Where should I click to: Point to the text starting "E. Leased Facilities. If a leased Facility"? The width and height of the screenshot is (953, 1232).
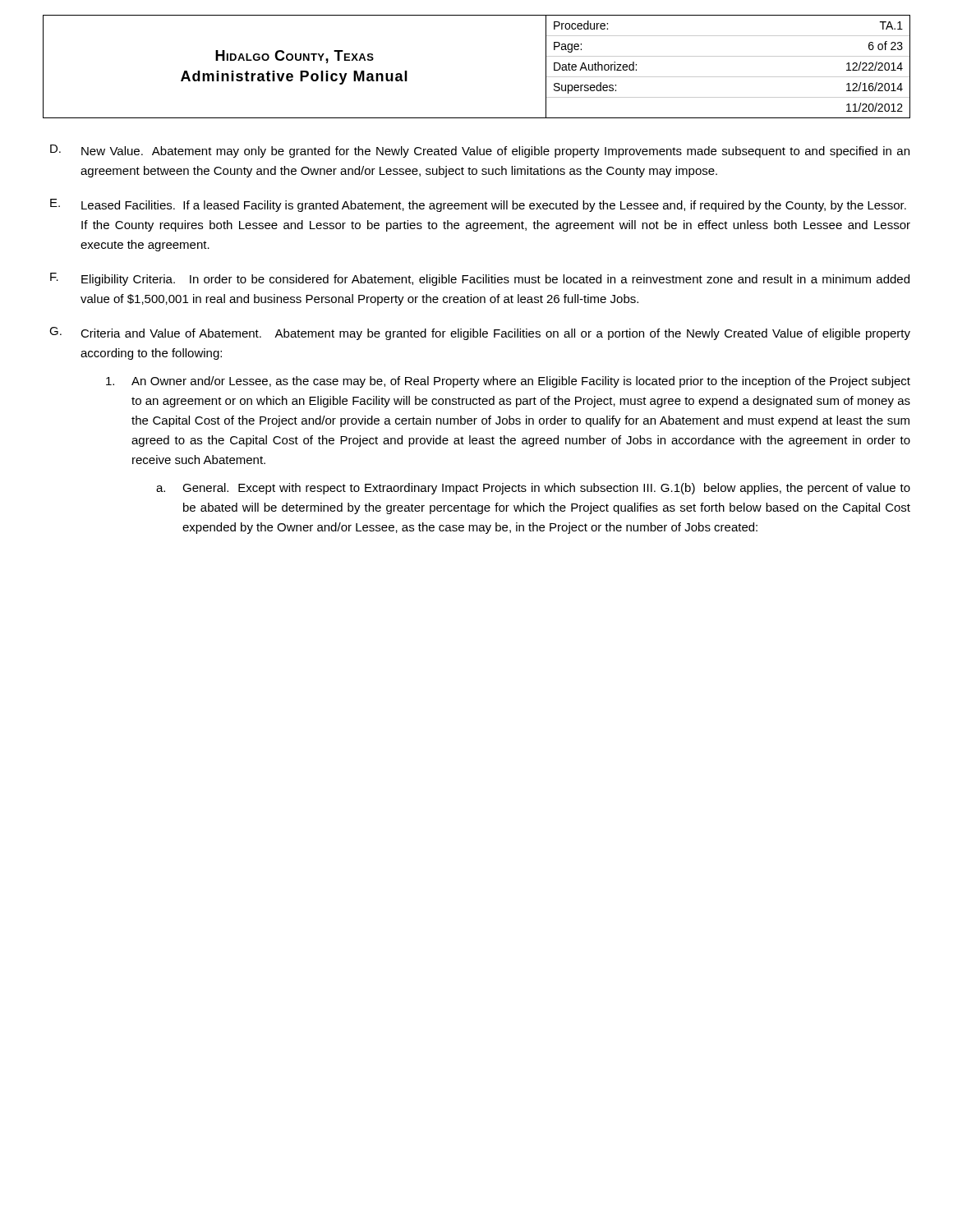[480, 225]
